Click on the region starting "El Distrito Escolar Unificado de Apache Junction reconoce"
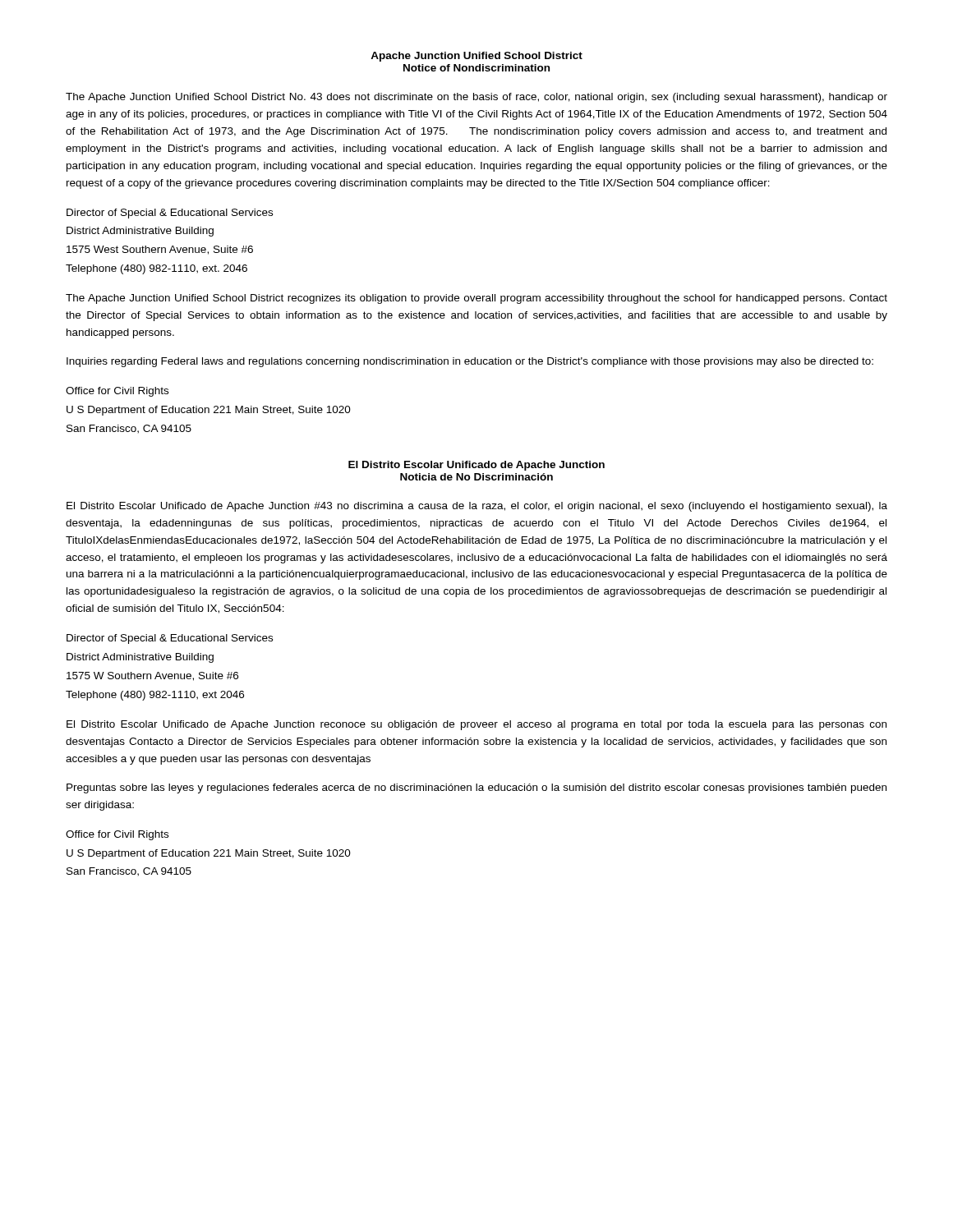 tap(476, 741)
